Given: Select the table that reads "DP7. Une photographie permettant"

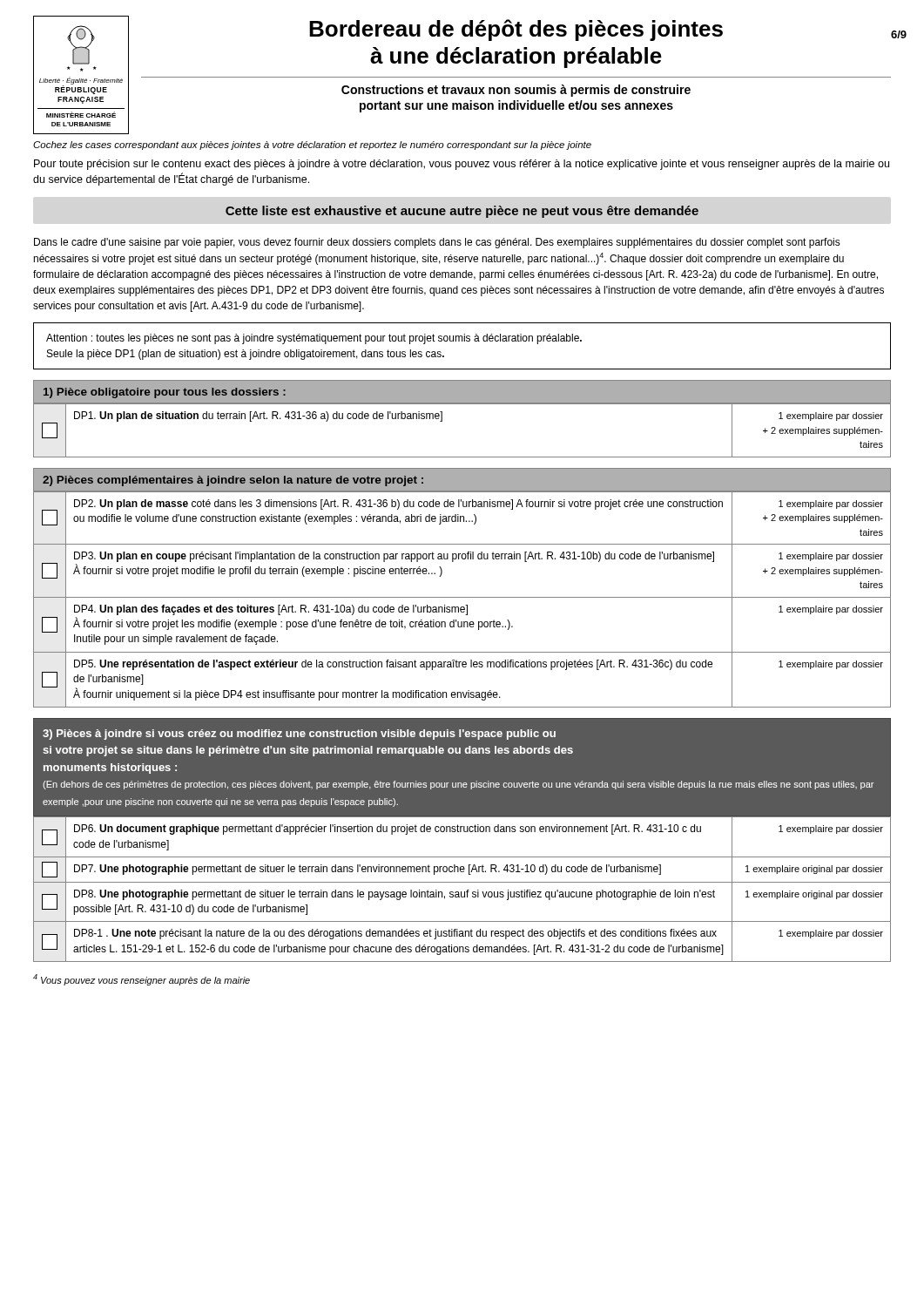Looking at the screenshot, I should [x=462, y=889].
